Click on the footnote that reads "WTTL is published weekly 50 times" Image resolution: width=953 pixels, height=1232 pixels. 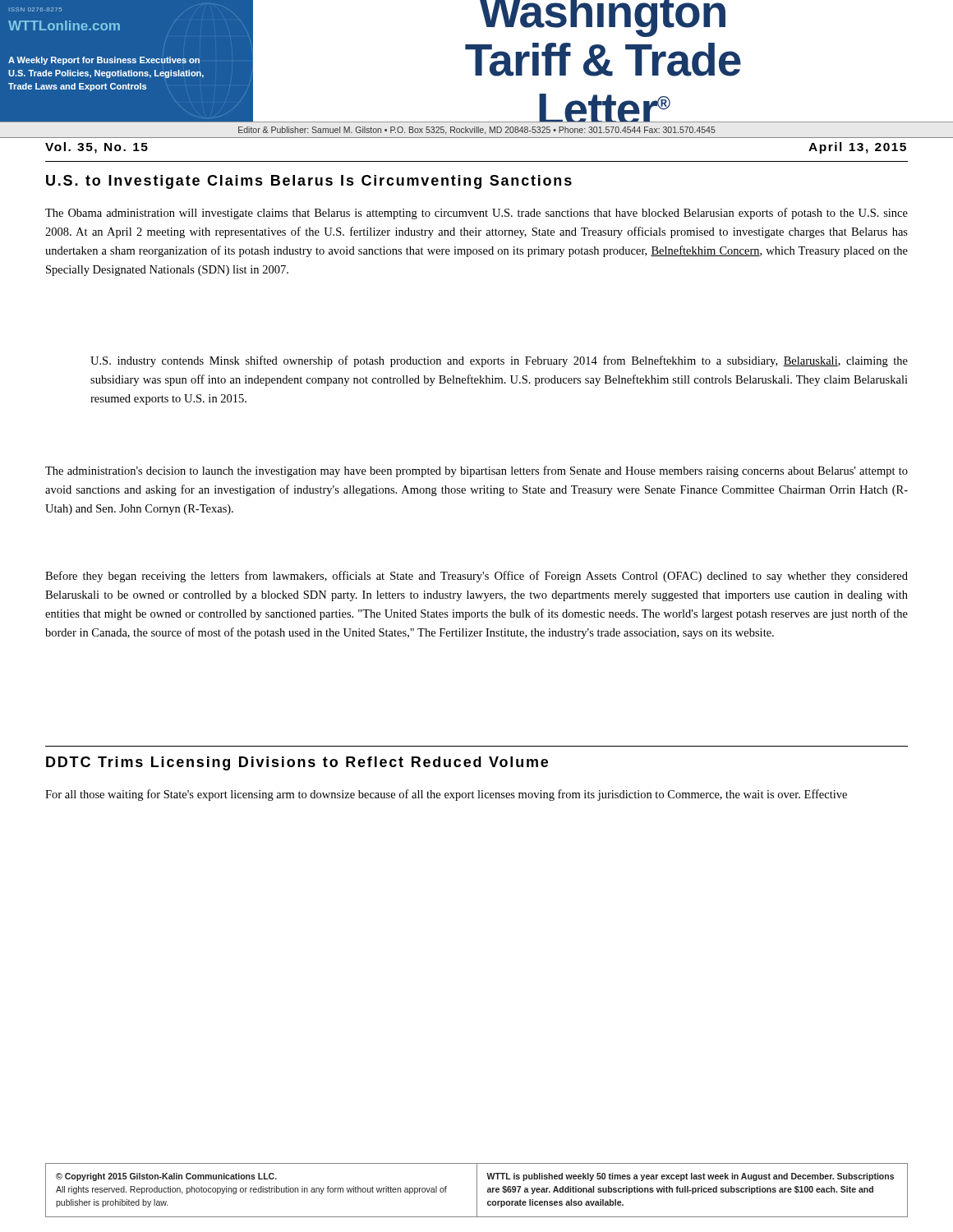(691, 1189)
